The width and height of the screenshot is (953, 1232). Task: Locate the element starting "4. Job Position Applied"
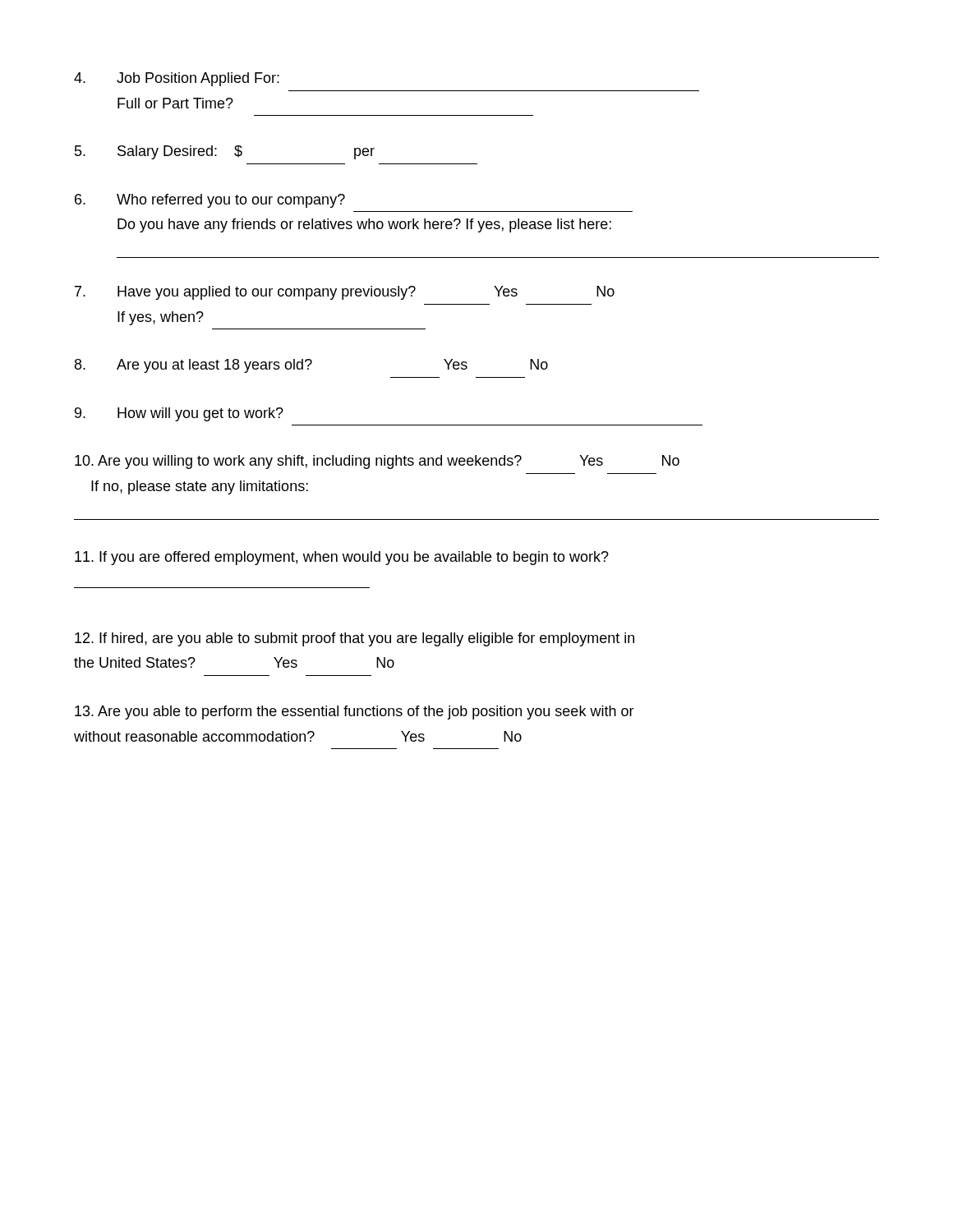476,91
